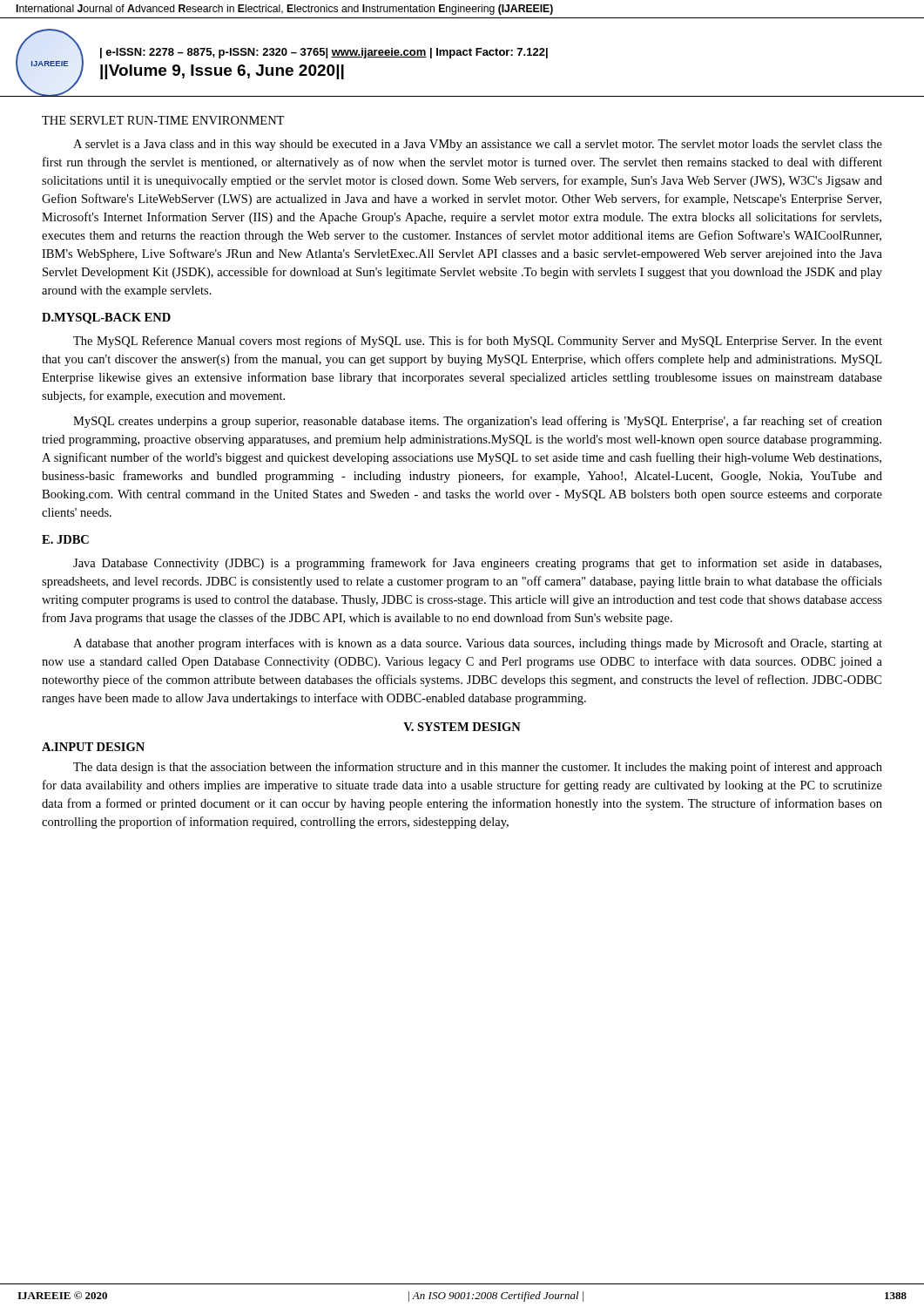Locate the text with the text "||Volume 9, Issue 6, June 2020||"

pyautogui.click(x=222, y=70)
